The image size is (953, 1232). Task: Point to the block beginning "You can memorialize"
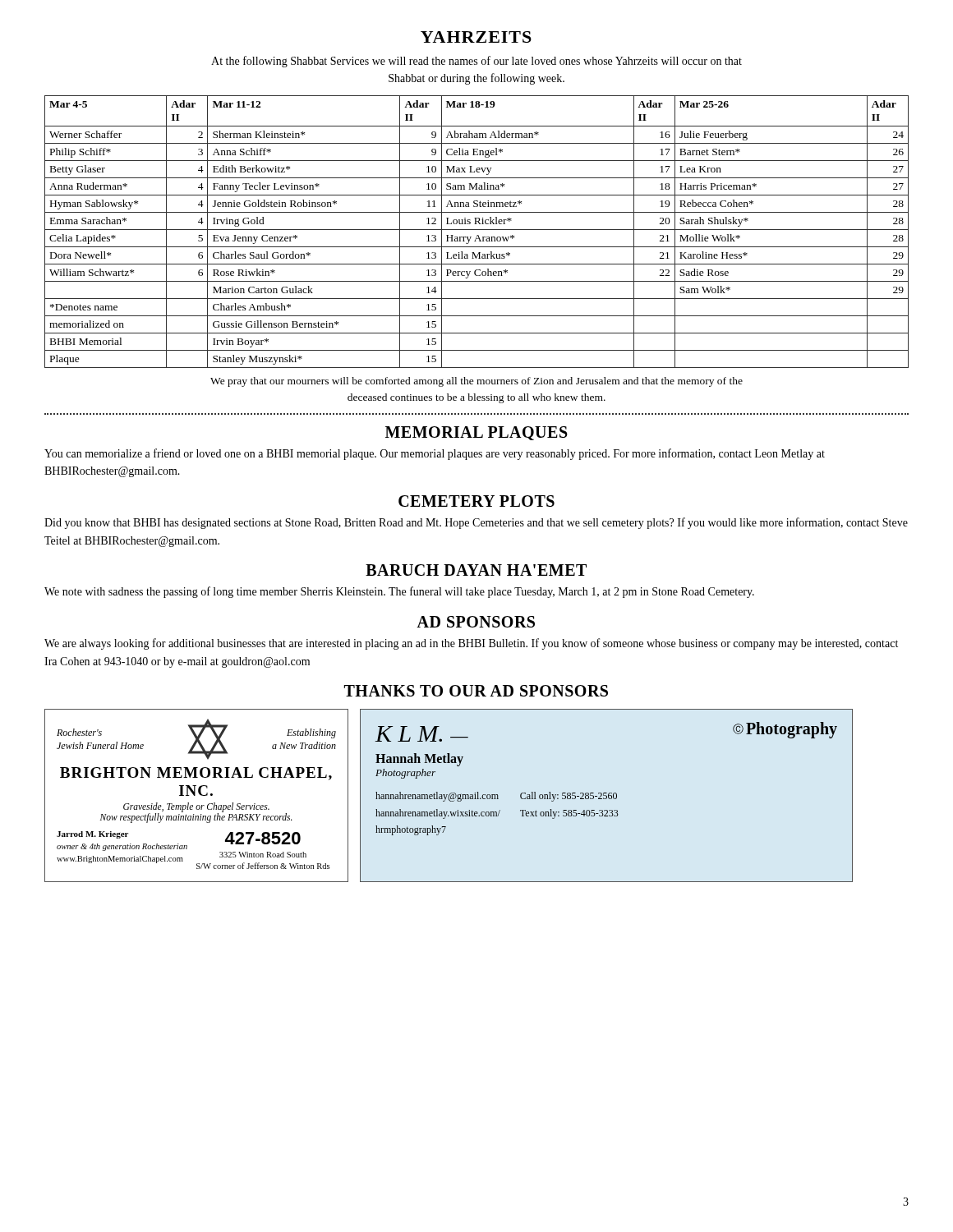(435, 462)
